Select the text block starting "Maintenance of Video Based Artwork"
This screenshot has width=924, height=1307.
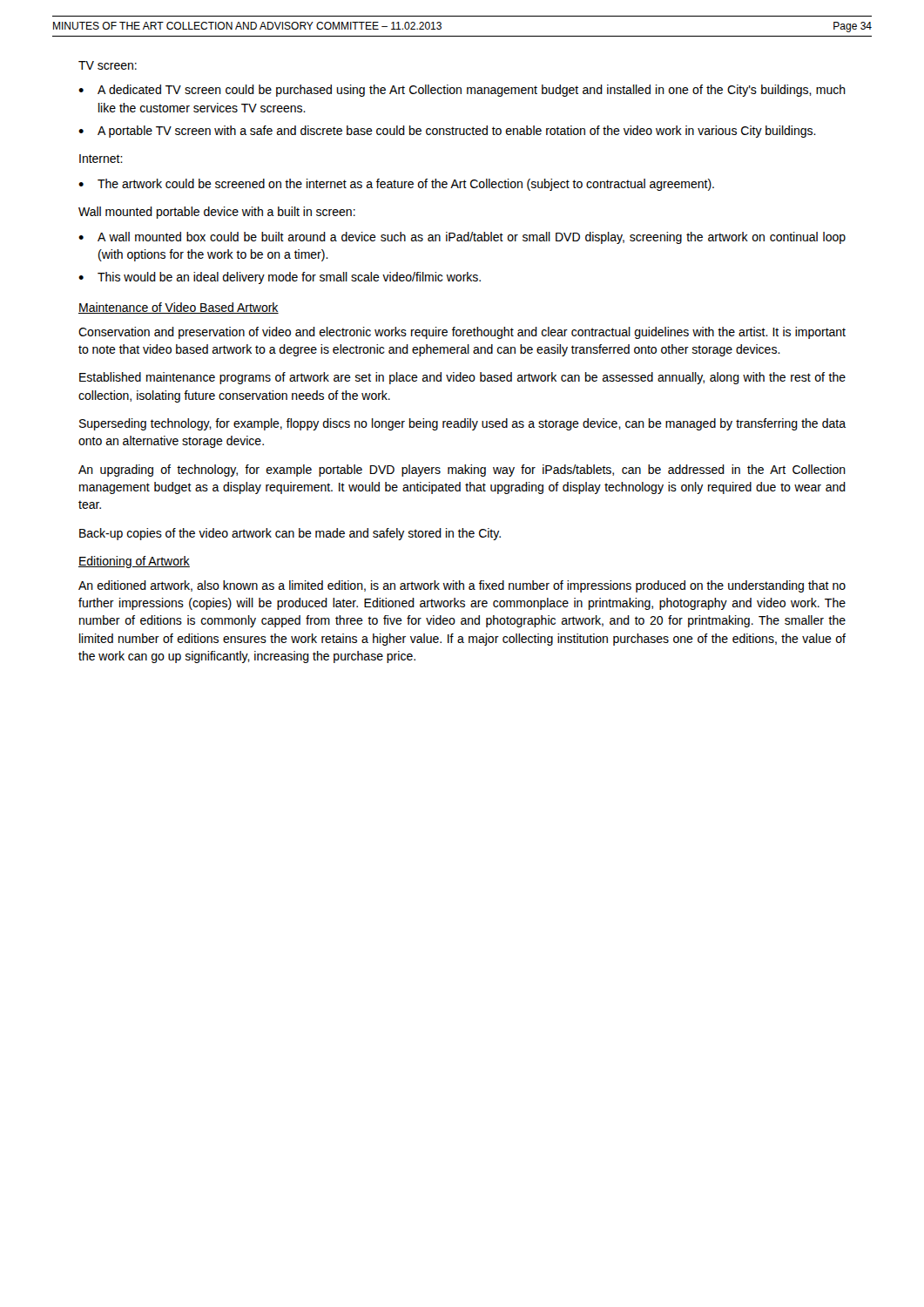178,307
